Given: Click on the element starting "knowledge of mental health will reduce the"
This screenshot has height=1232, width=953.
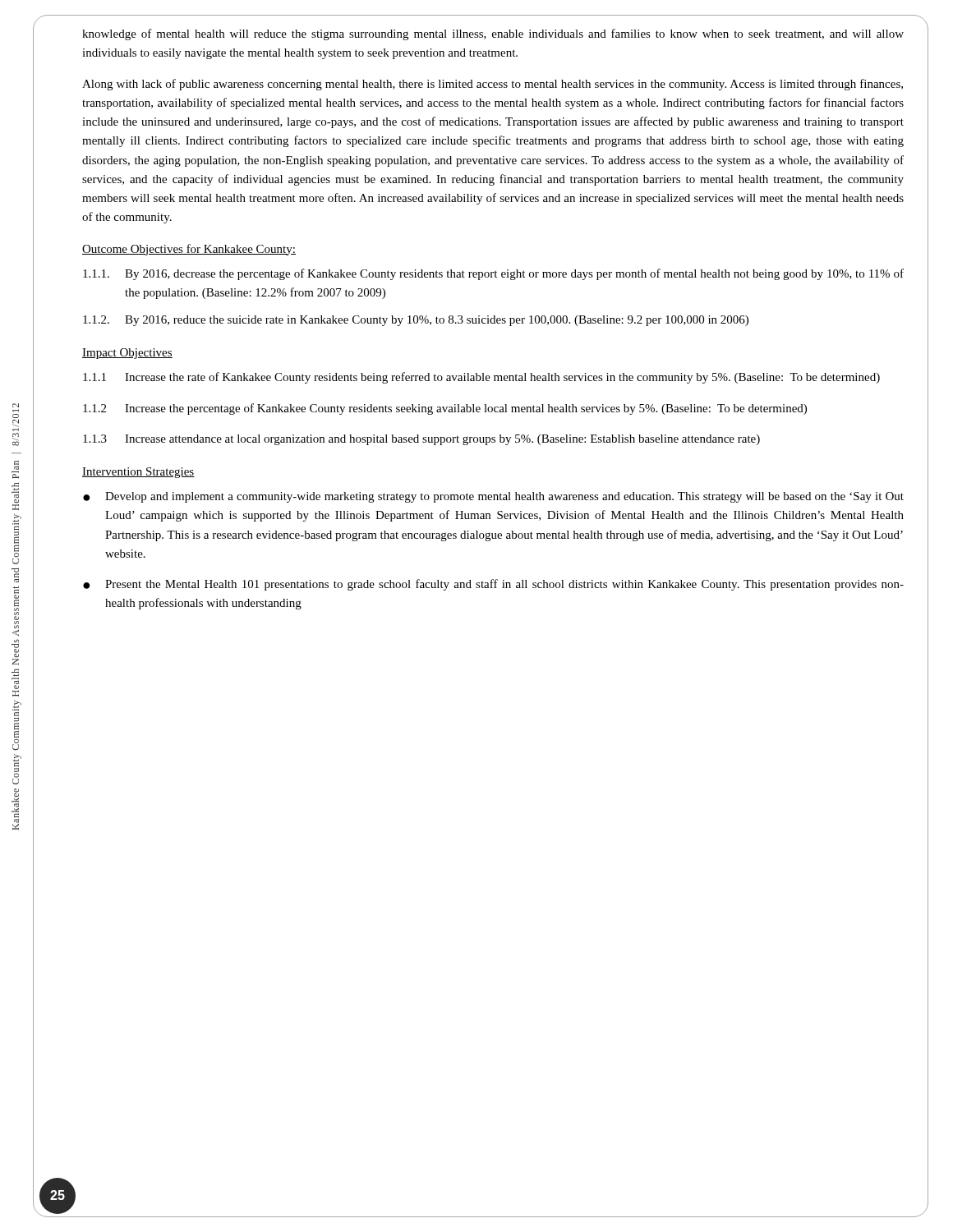Looking at the screenshot, I should (493, 43).
